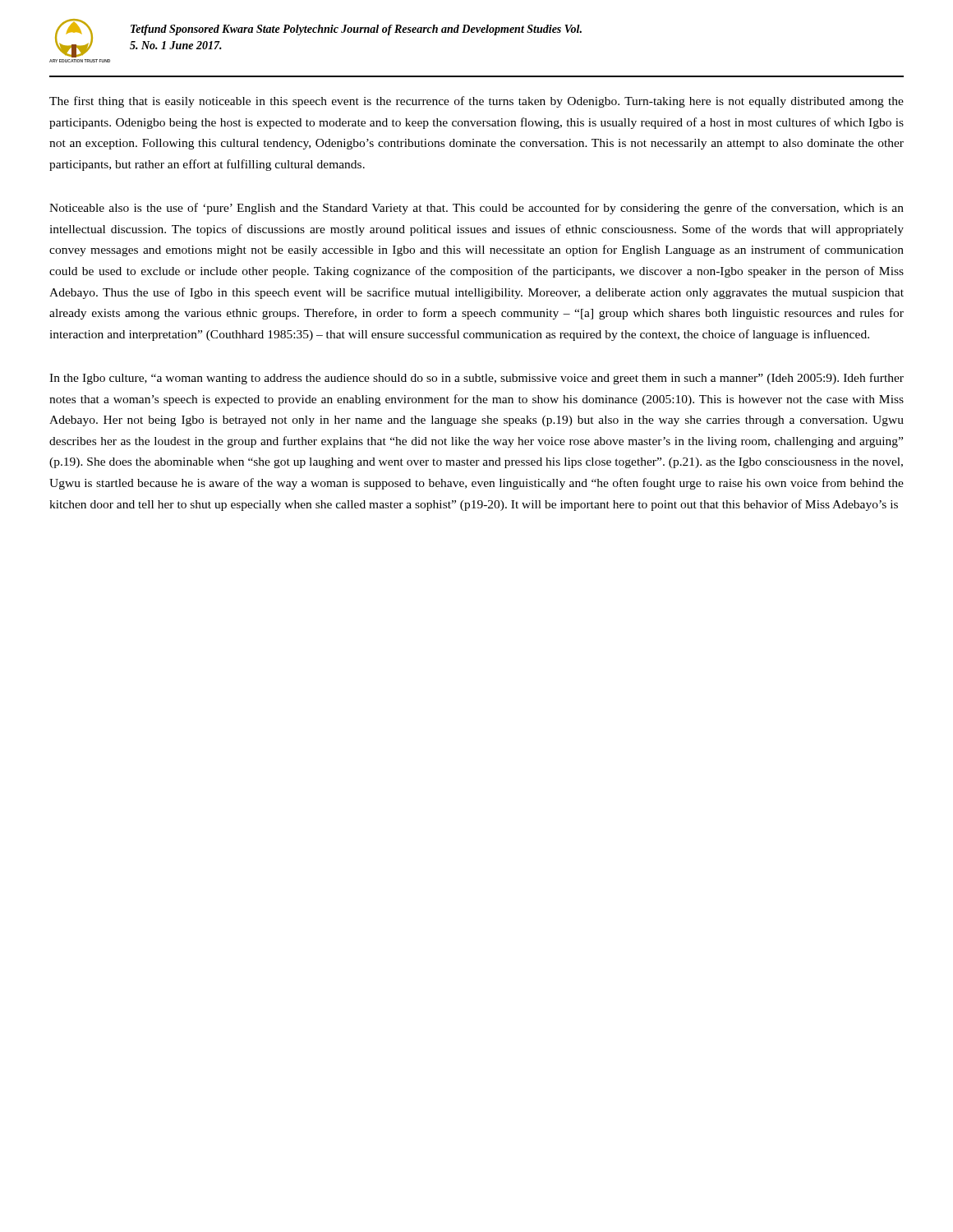Navigate to the region starting "Noticeable also is the use"

[x=476, y=271]
